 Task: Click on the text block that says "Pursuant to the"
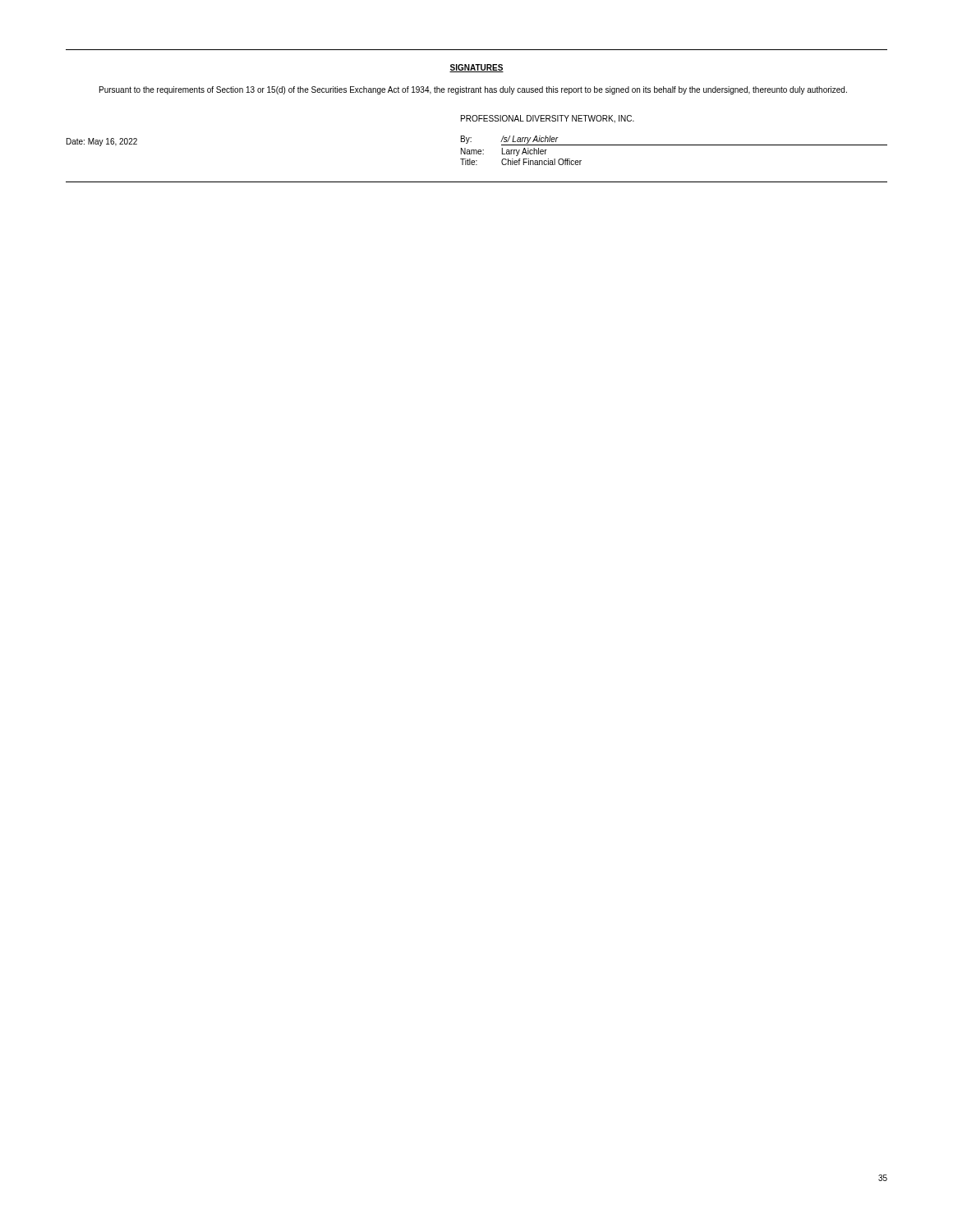point(473,90)
